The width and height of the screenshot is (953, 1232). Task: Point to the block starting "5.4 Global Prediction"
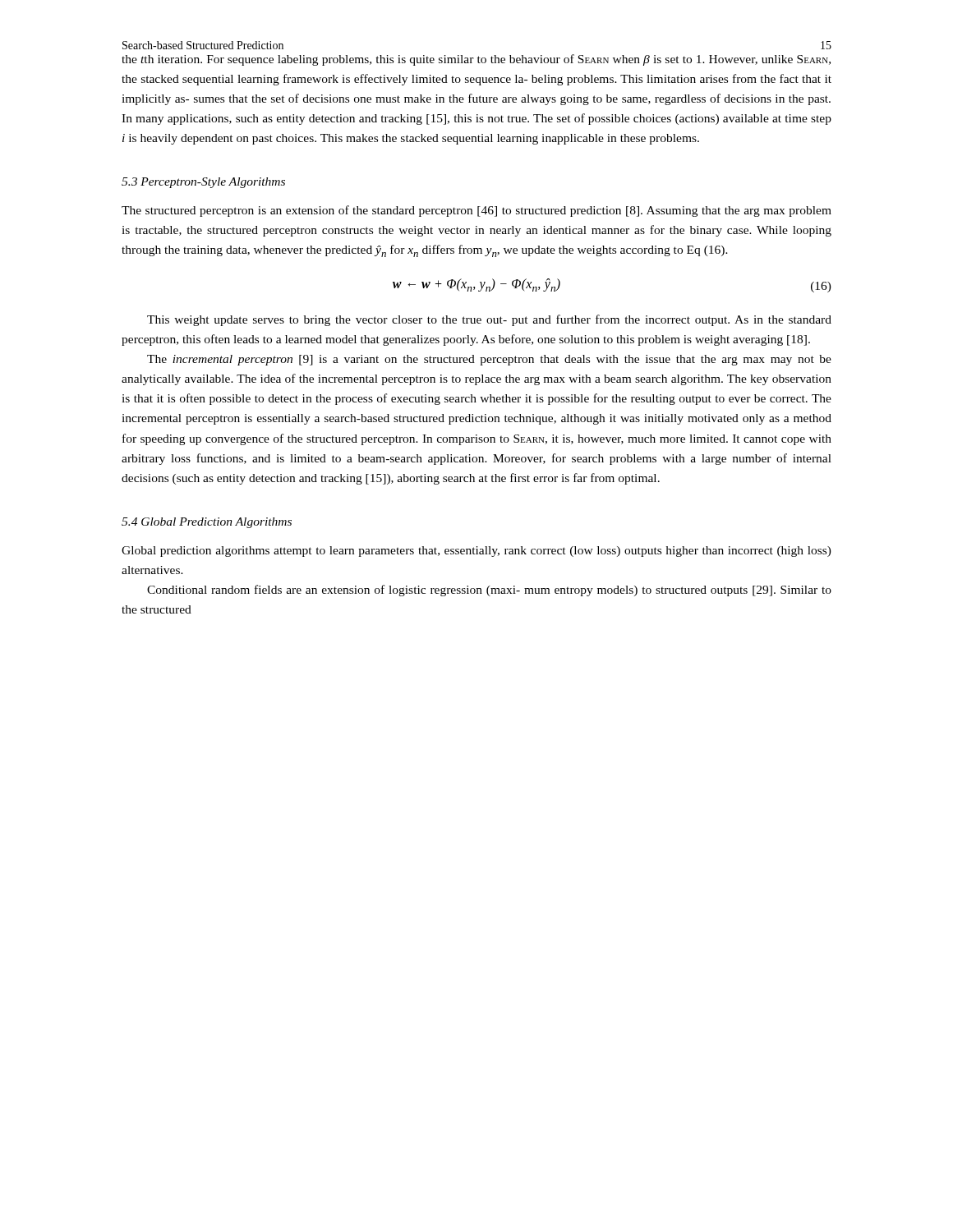[x=207, y=521]
